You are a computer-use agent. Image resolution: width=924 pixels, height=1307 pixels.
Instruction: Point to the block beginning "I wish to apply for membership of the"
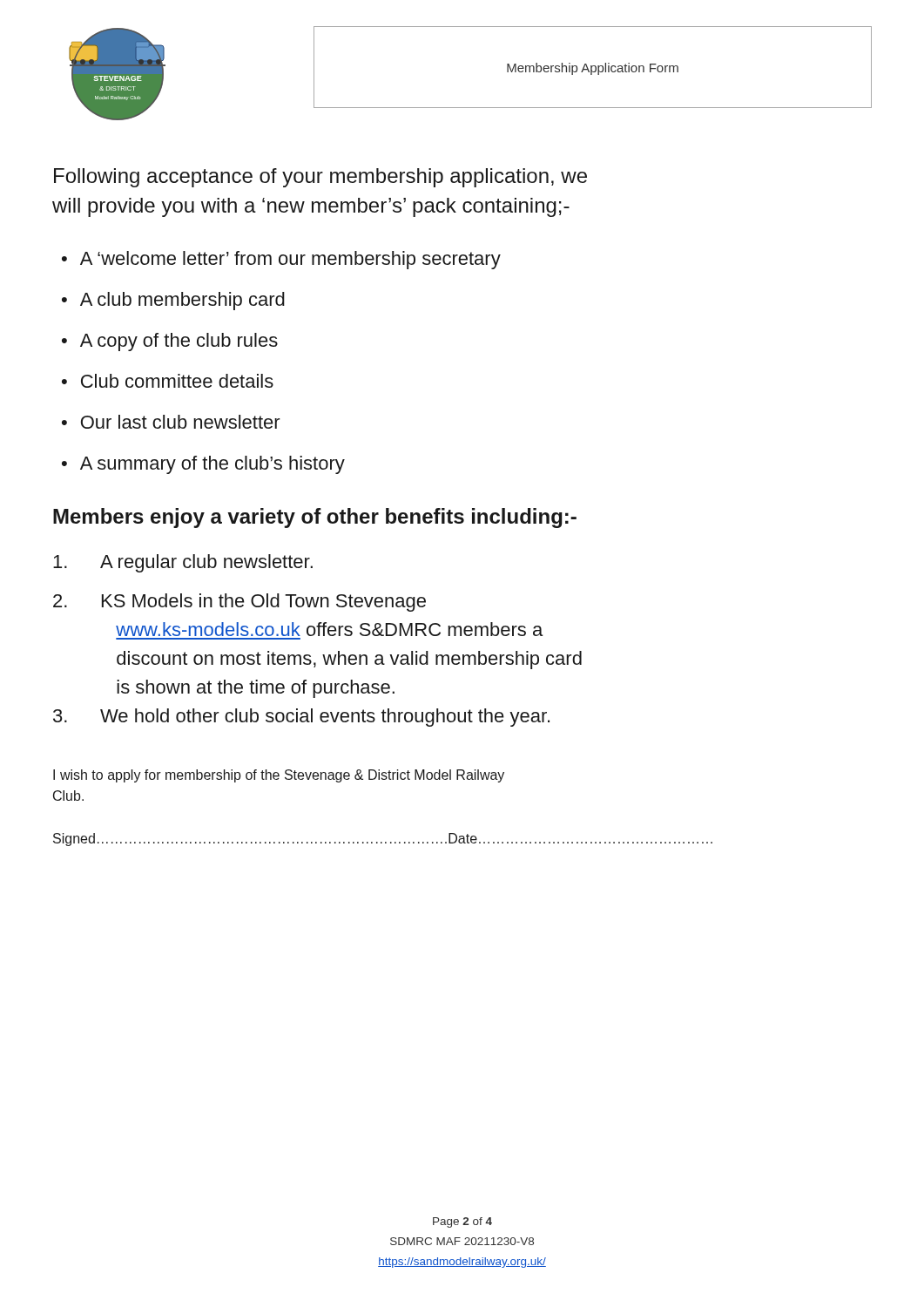278,785
